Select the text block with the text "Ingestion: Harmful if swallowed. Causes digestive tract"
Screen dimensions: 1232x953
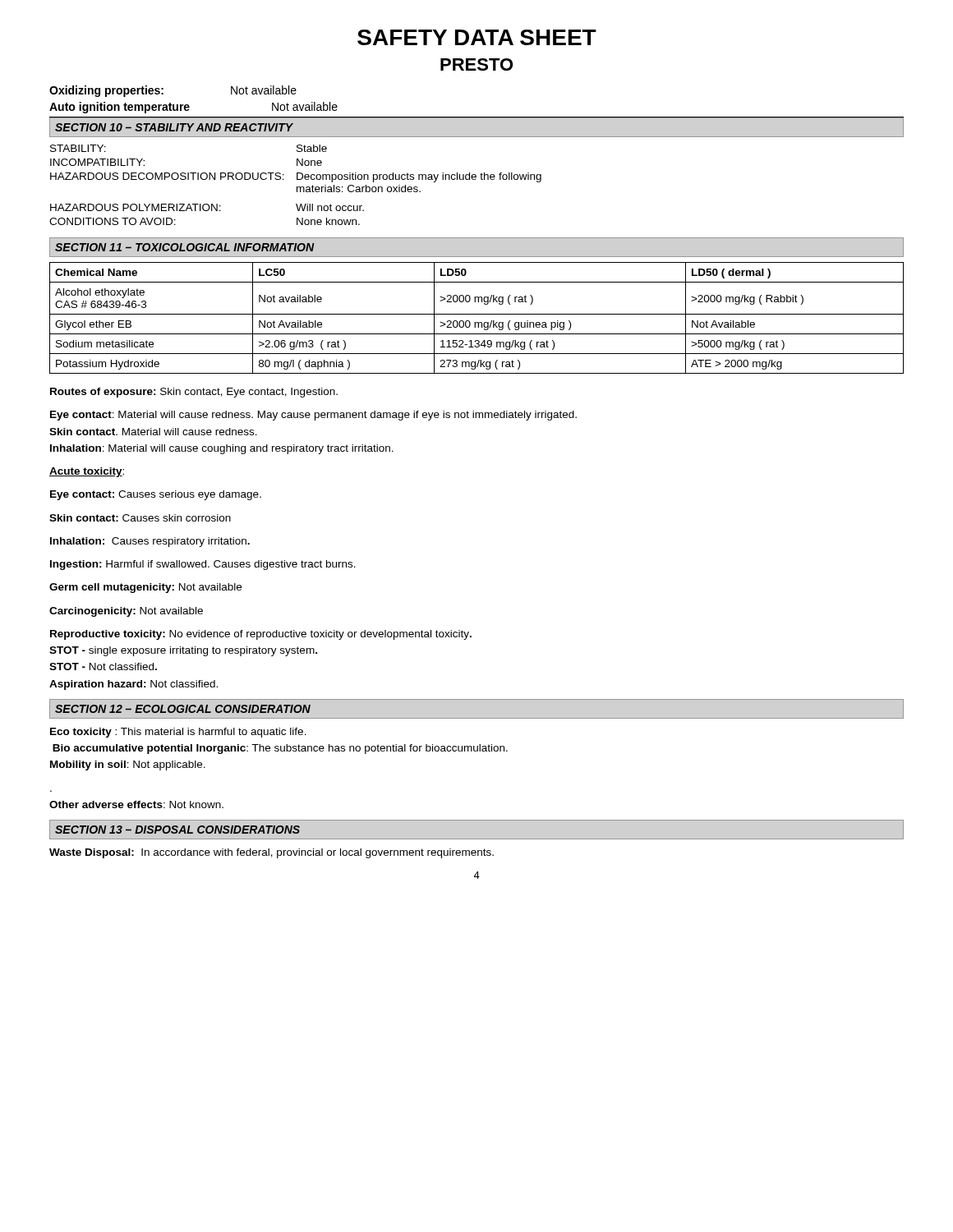click(203, 564)
